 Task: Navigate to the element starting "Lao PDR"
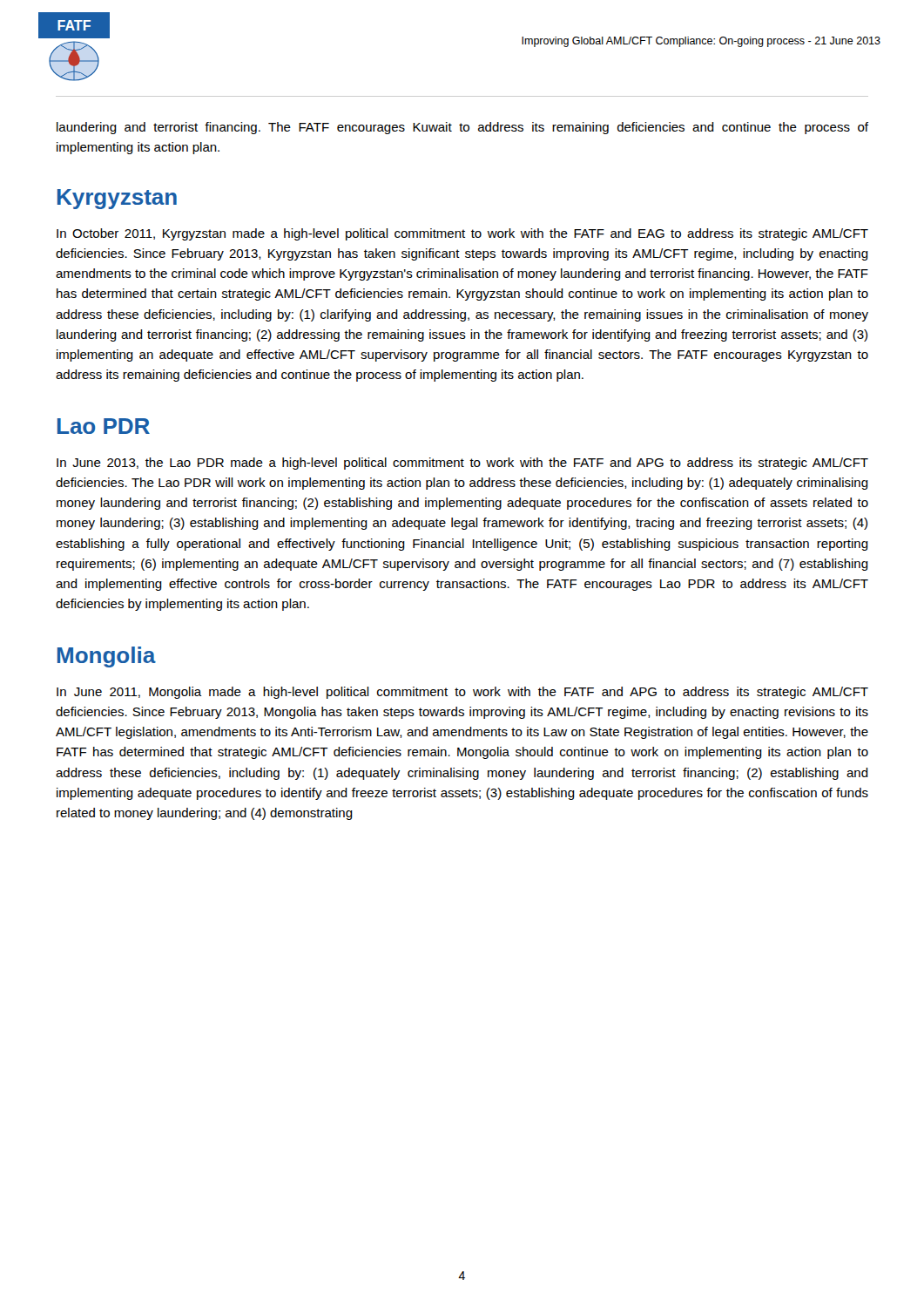coord(103,426)
